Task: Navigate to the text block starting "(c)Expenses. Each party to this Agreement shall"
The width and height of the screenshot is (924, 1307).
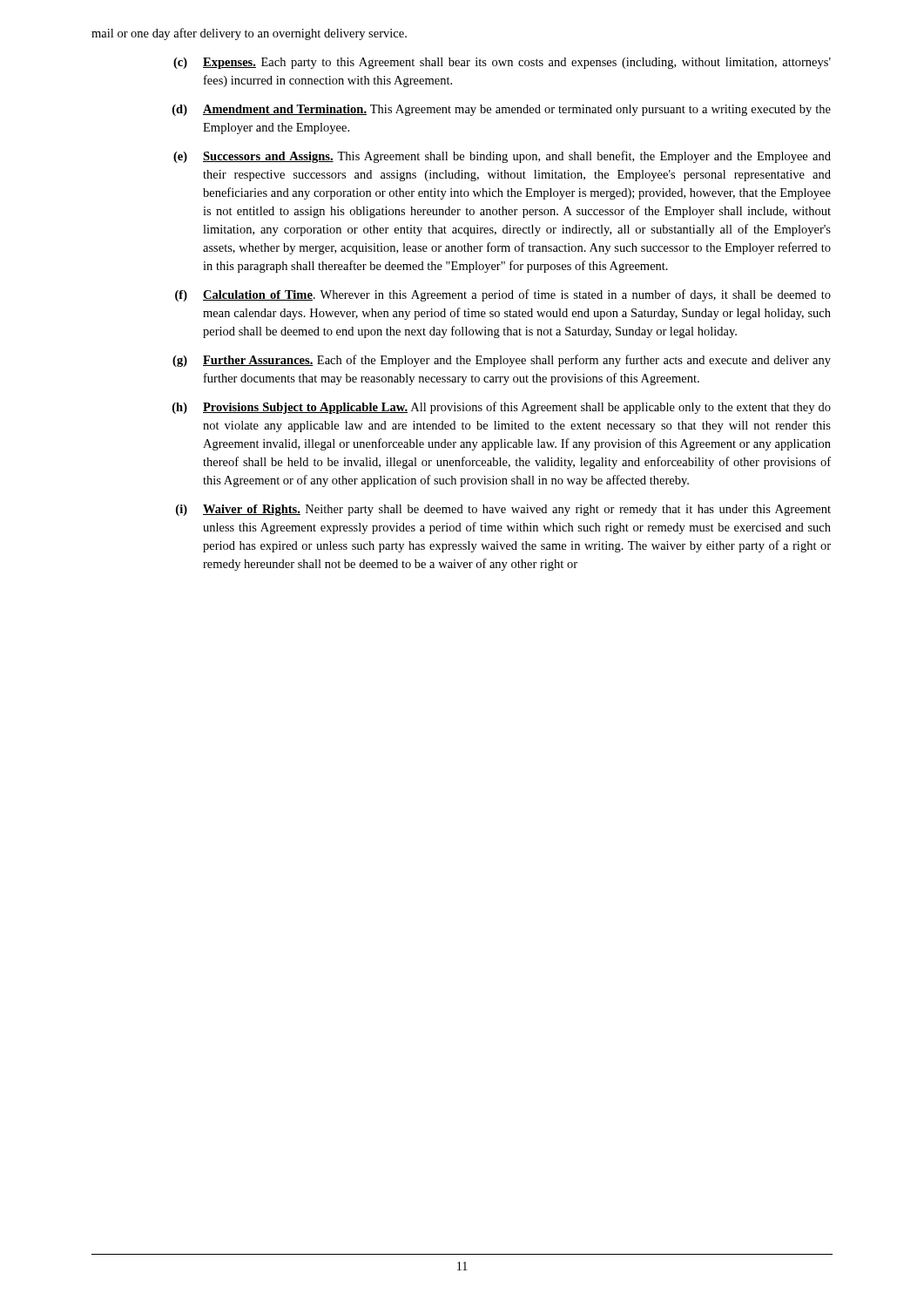Action: [x=462, y=71]
